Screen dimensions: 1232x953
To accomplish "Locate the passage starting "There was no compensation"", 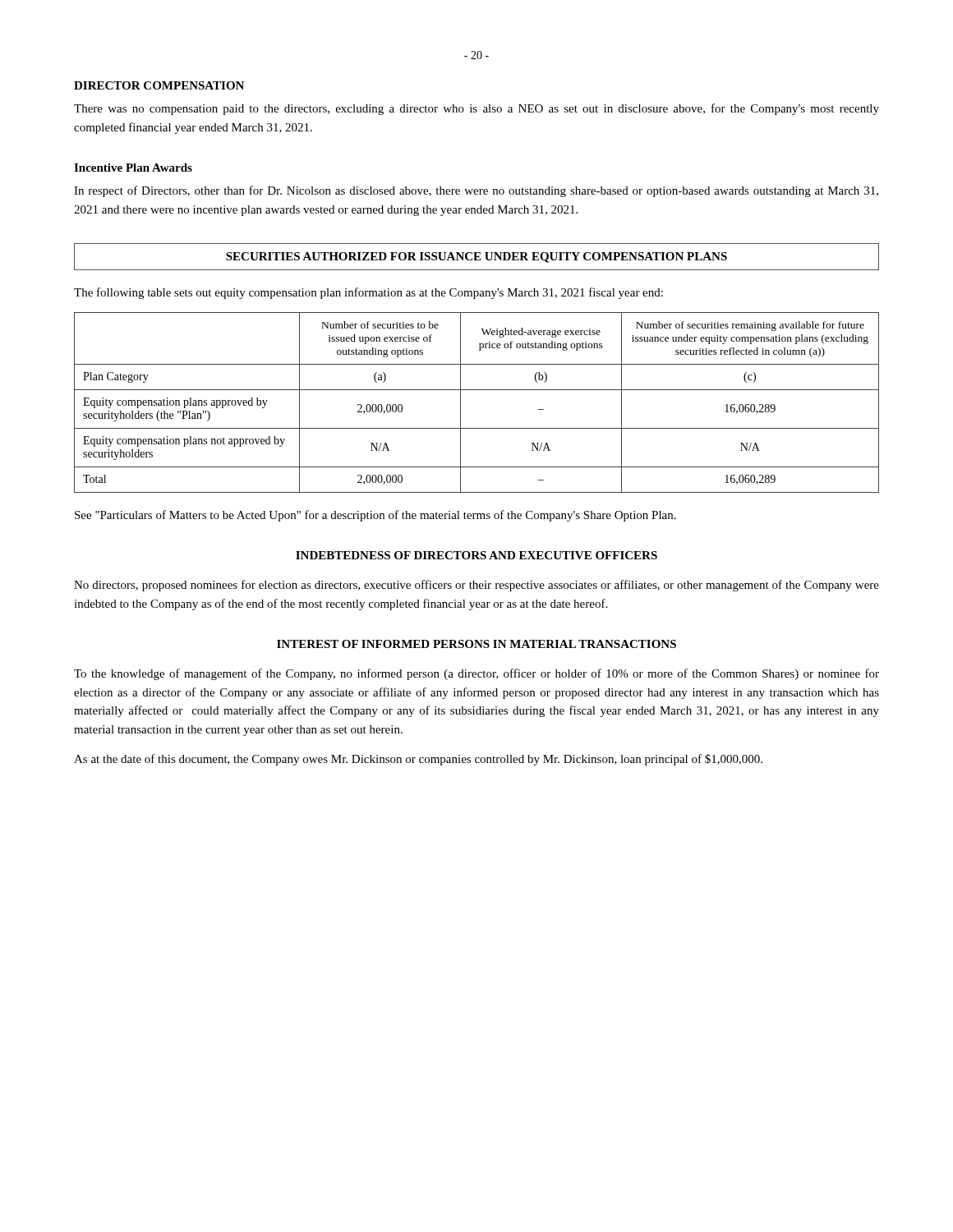I will point(476,118).
